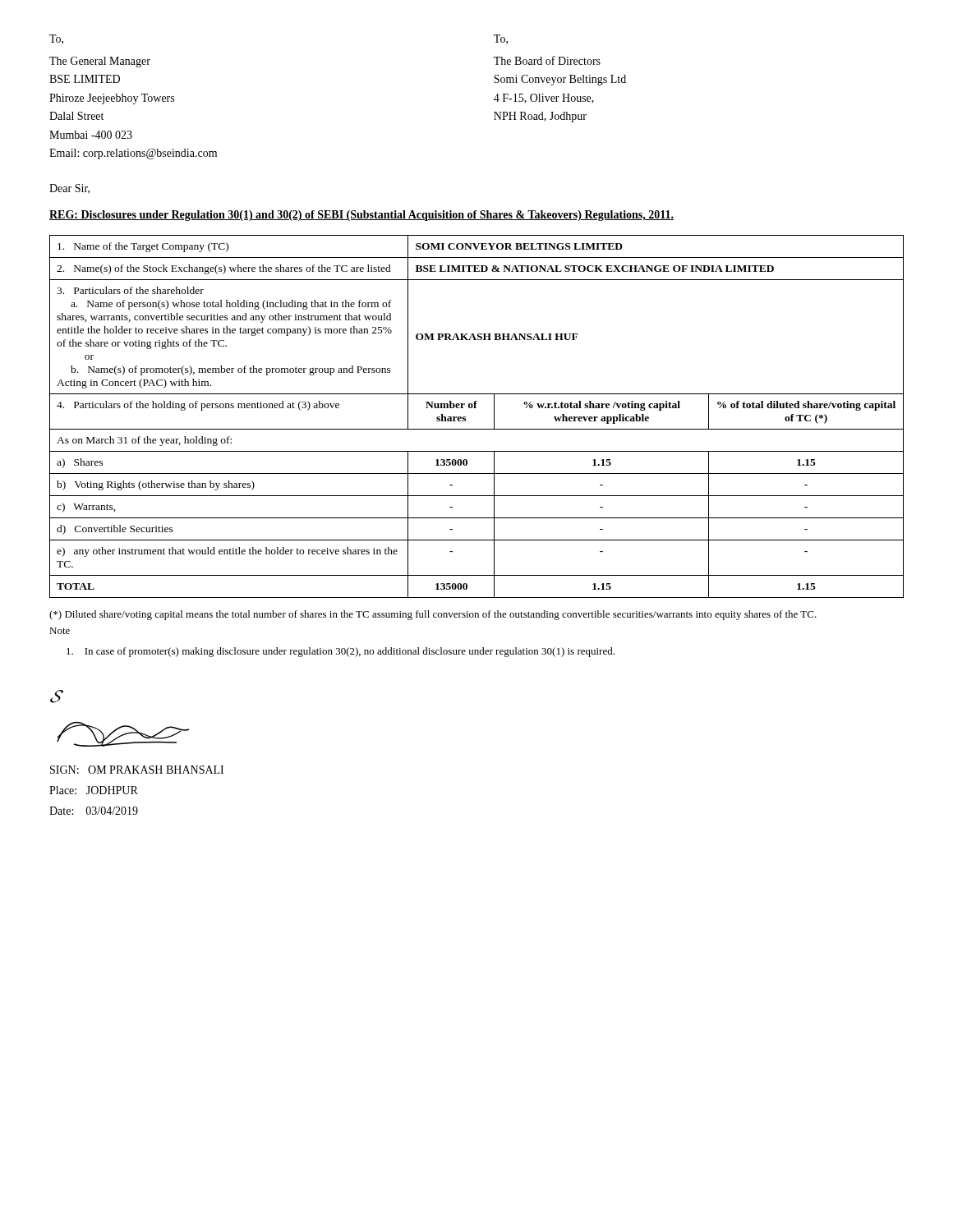
Task: Select the text block that reads "The Board of Directors Somi"
Action: pyautogui.click(x=560, y=89)
